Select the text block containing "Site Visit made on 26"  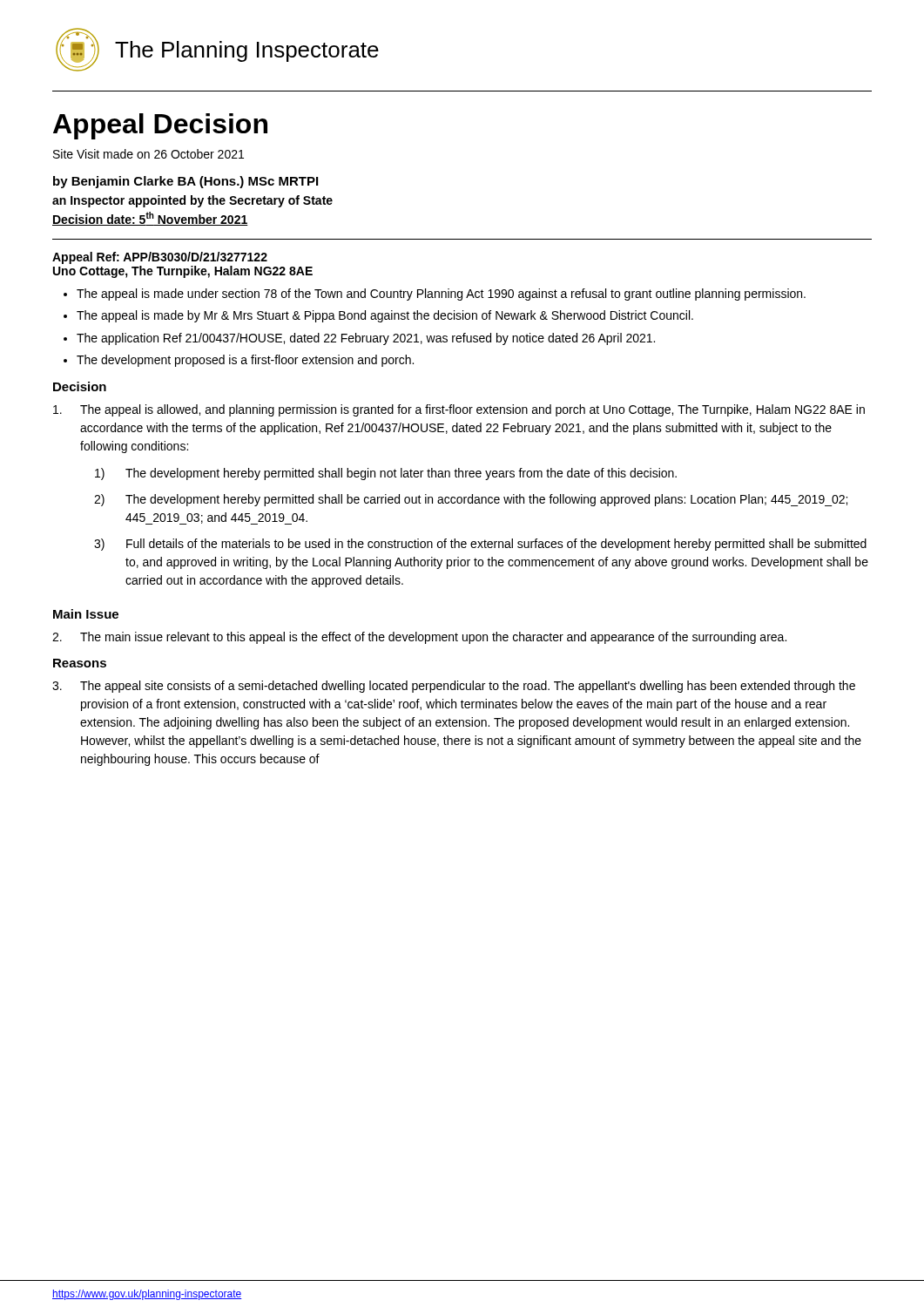pyautogui.click(x=148, y=155)
